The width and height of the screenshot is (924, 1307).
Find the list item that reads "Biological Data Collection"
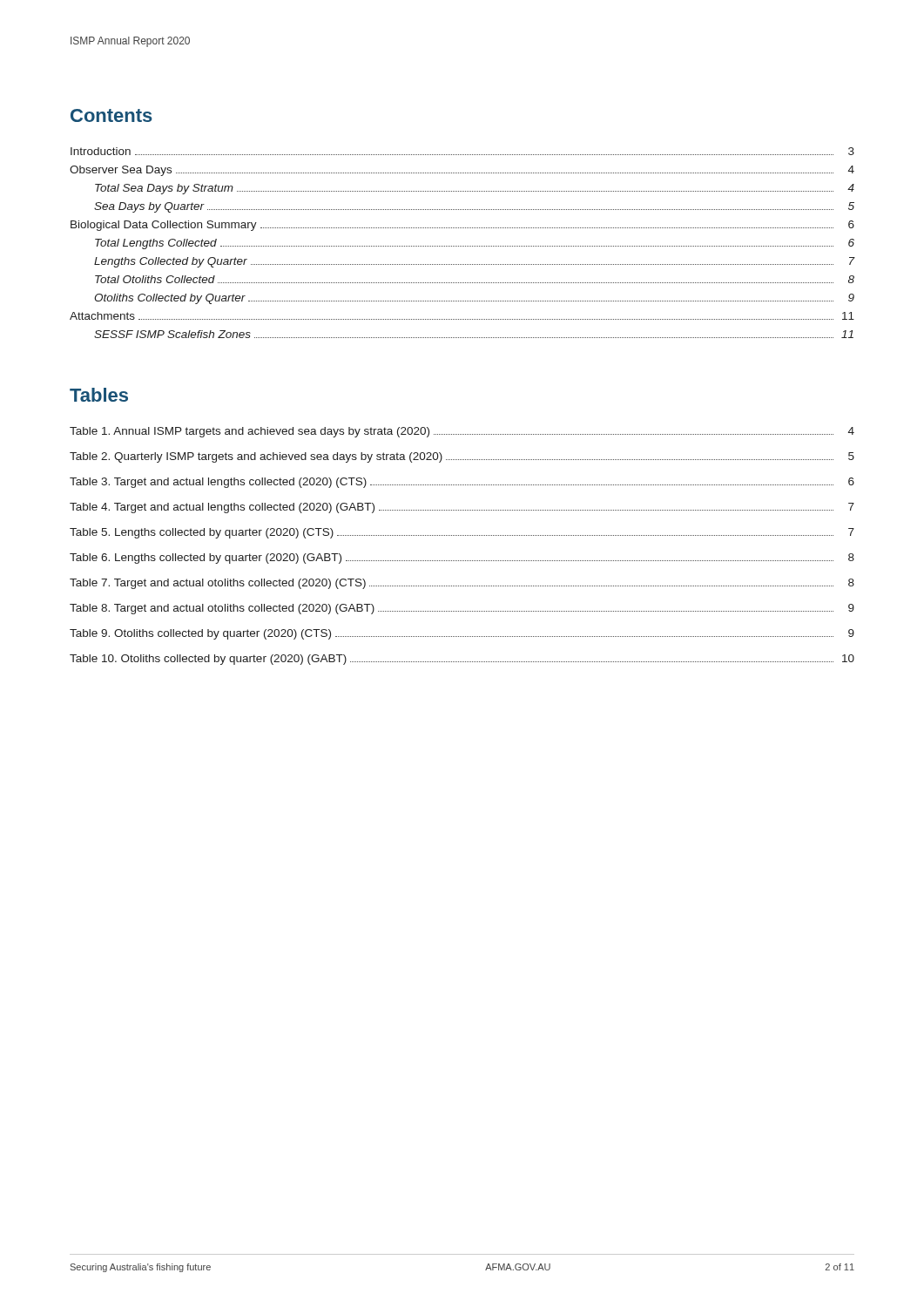point(462,224)
